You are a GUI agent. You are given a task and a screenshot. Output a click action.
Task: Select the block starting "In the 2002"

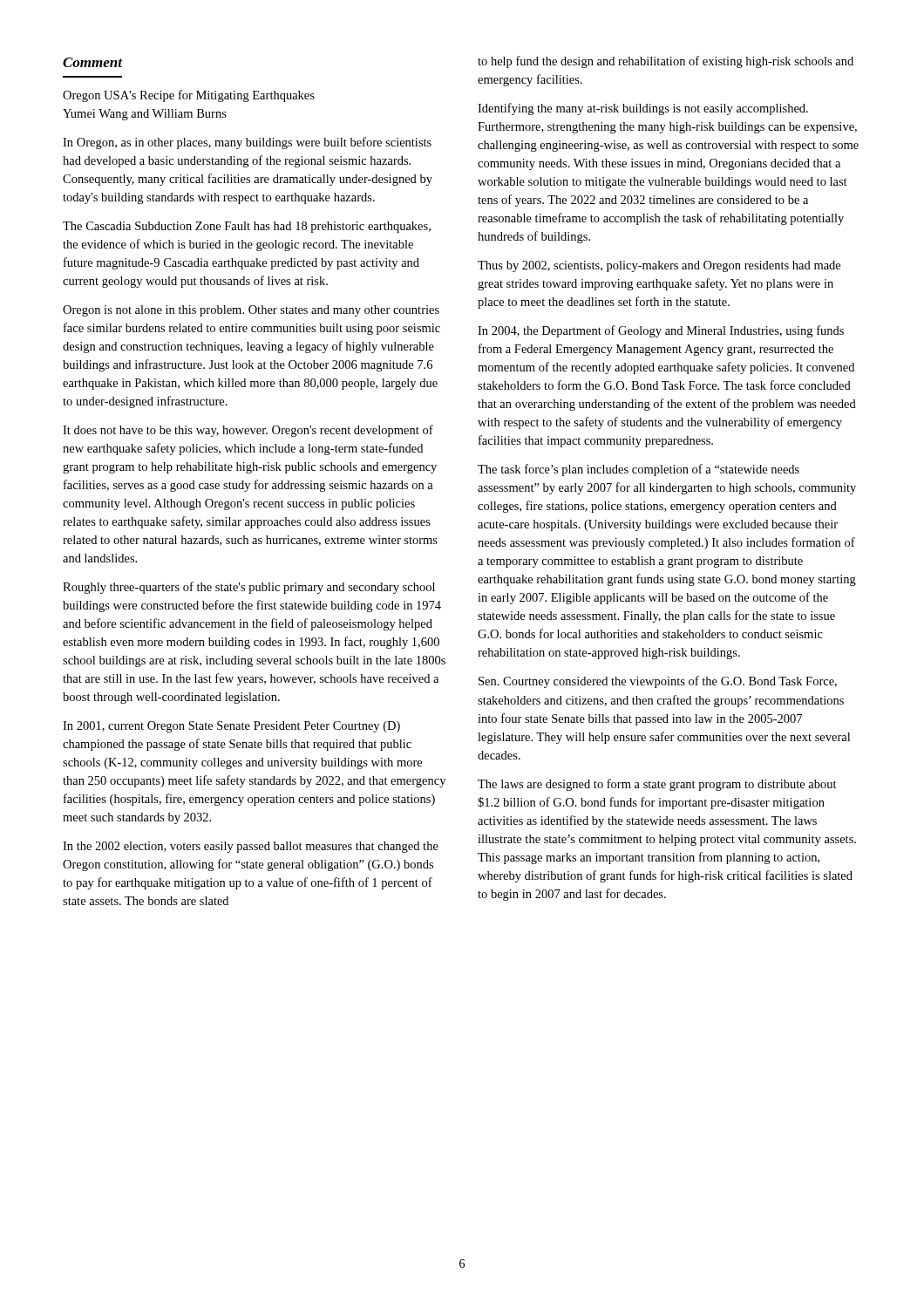pyautogui.click(x=251, y=874)
